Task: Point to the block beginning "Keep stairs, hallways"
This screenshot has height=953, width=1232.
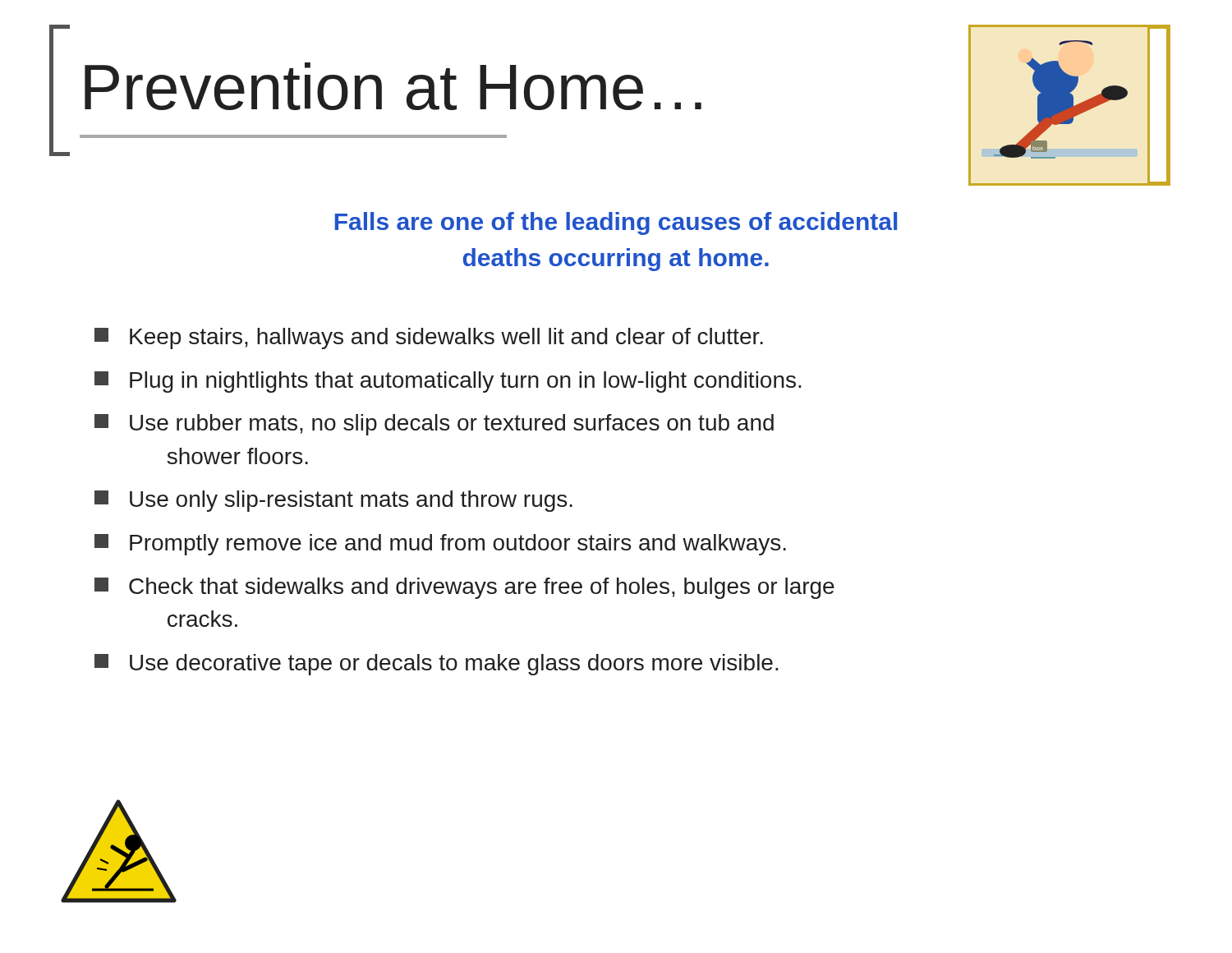Action: (430, 337)
